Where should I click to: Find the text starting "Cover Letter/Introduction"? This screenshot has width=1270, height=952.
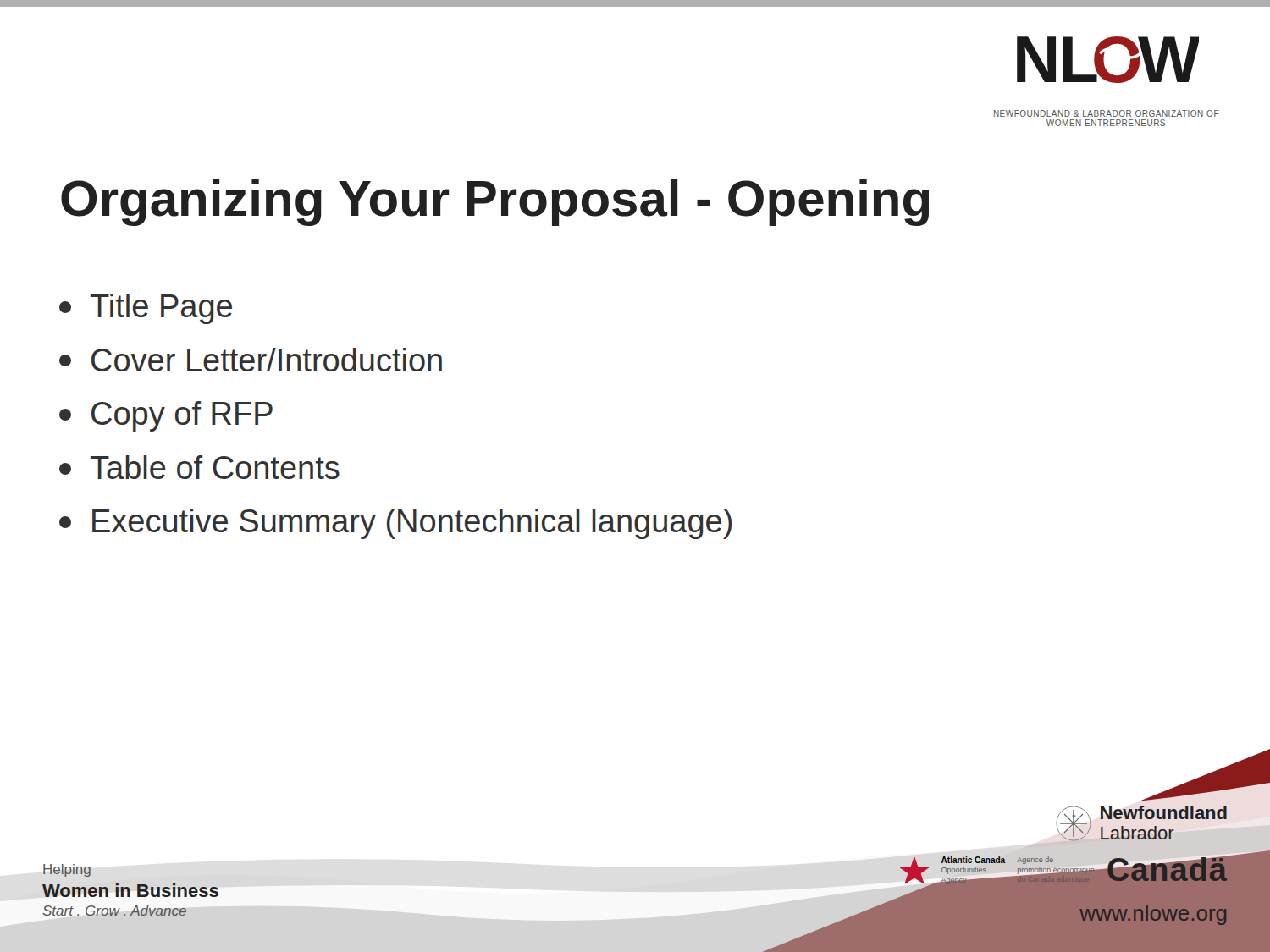(x=252, y=361)
